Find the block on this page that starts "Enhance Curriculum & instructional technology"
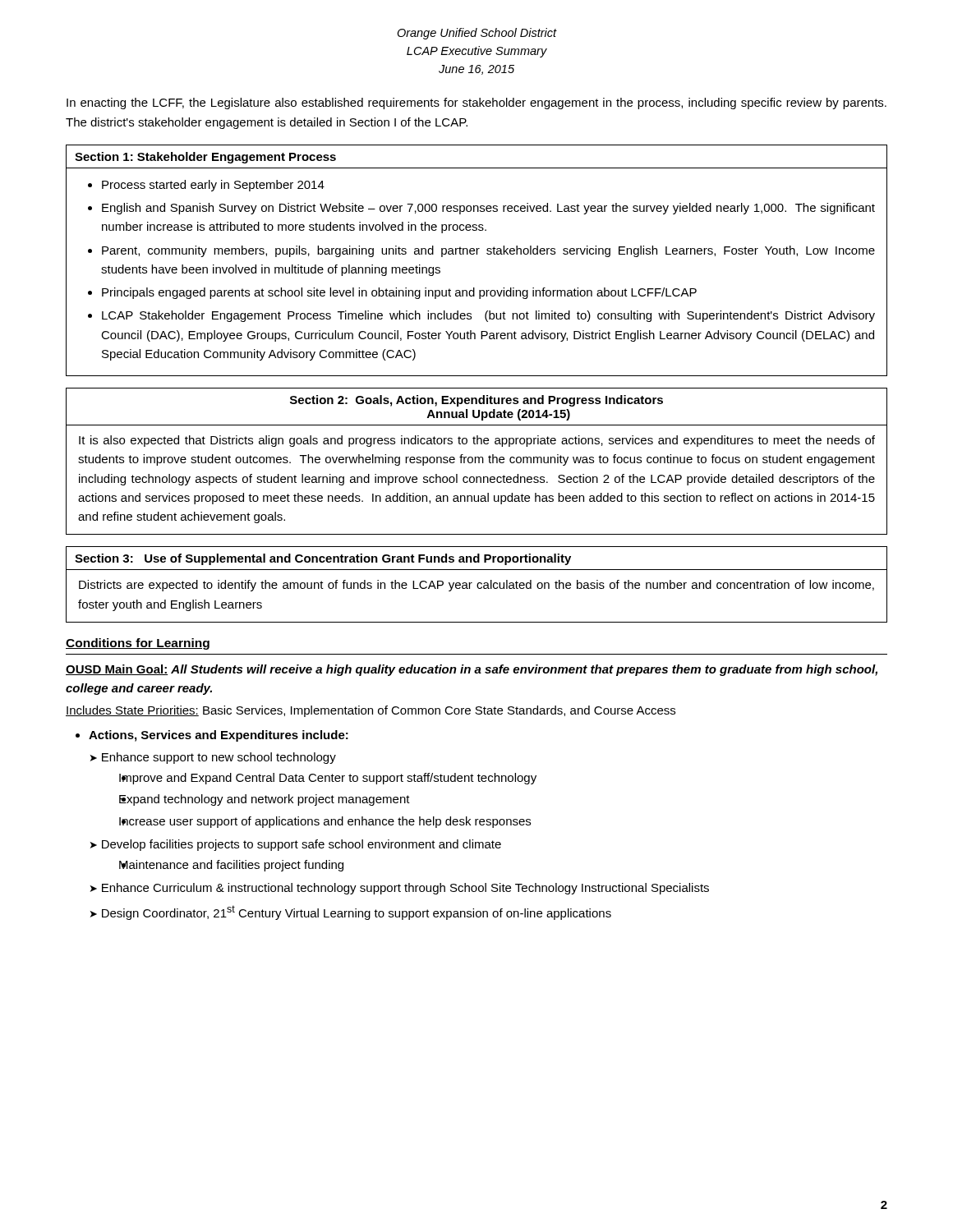 point(405,888)
